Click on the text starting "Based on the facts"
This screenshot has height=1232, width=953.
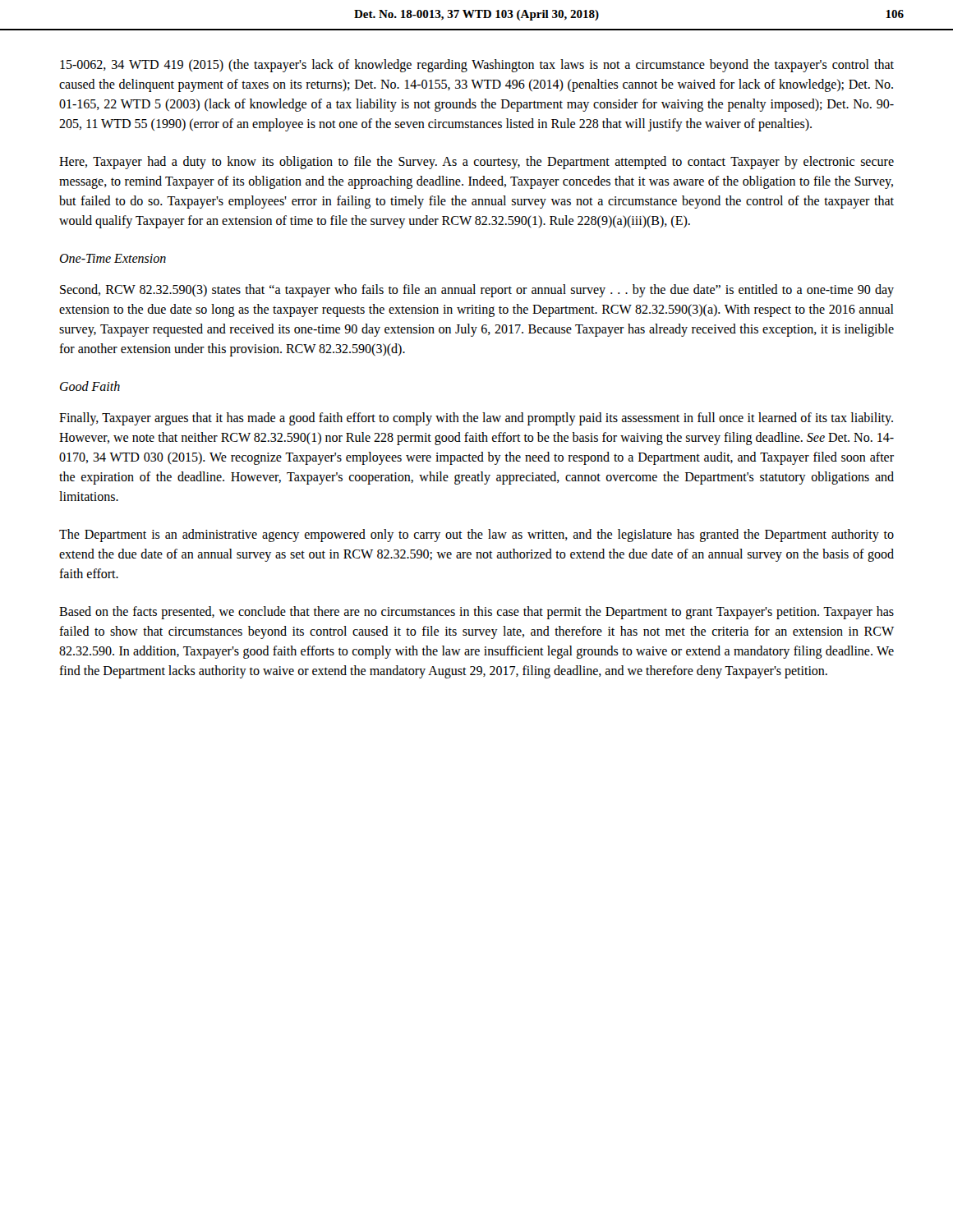coord(476,641)
